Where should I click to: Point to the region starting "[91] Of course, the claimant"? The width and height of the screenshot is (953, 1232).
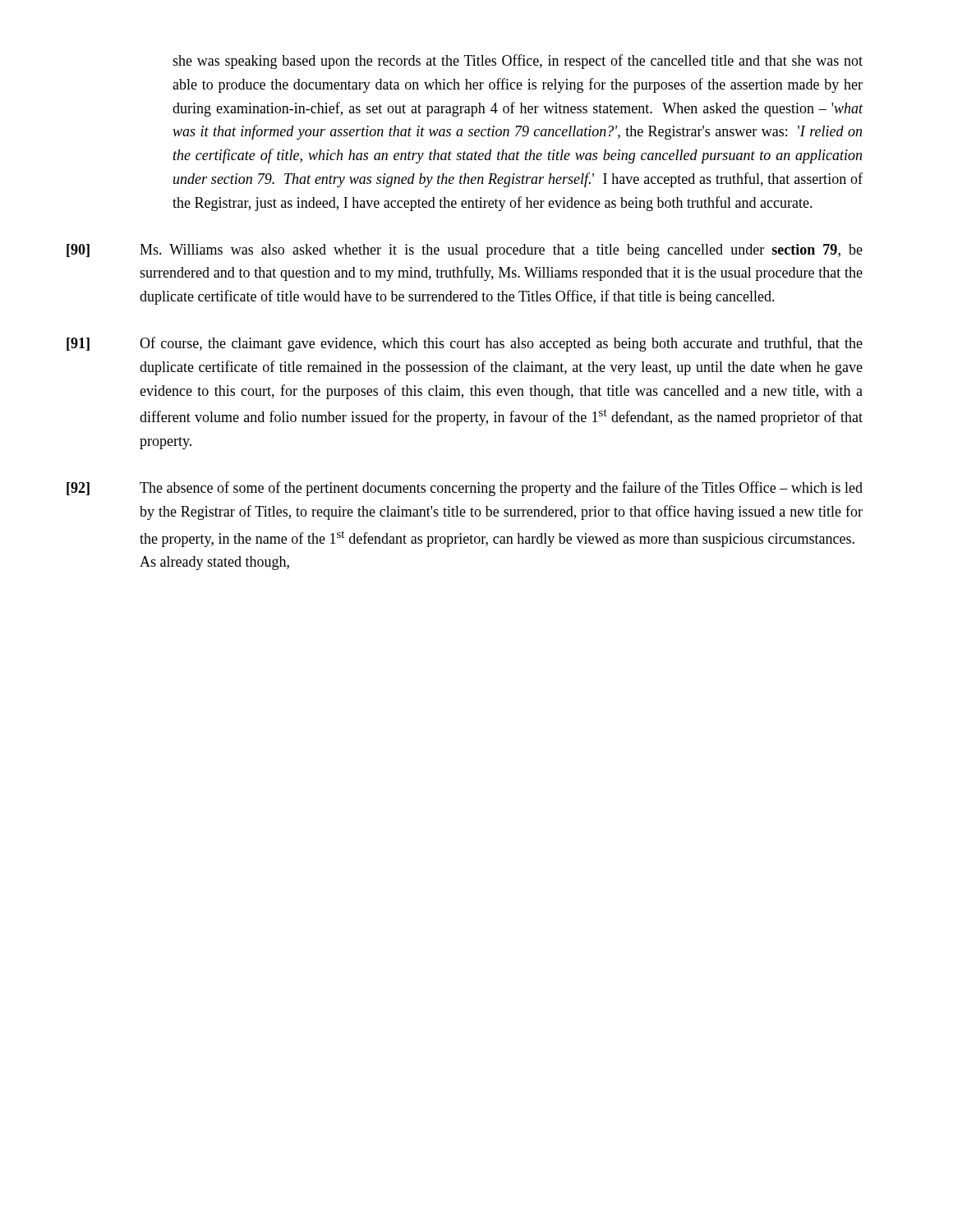point(464,393)
